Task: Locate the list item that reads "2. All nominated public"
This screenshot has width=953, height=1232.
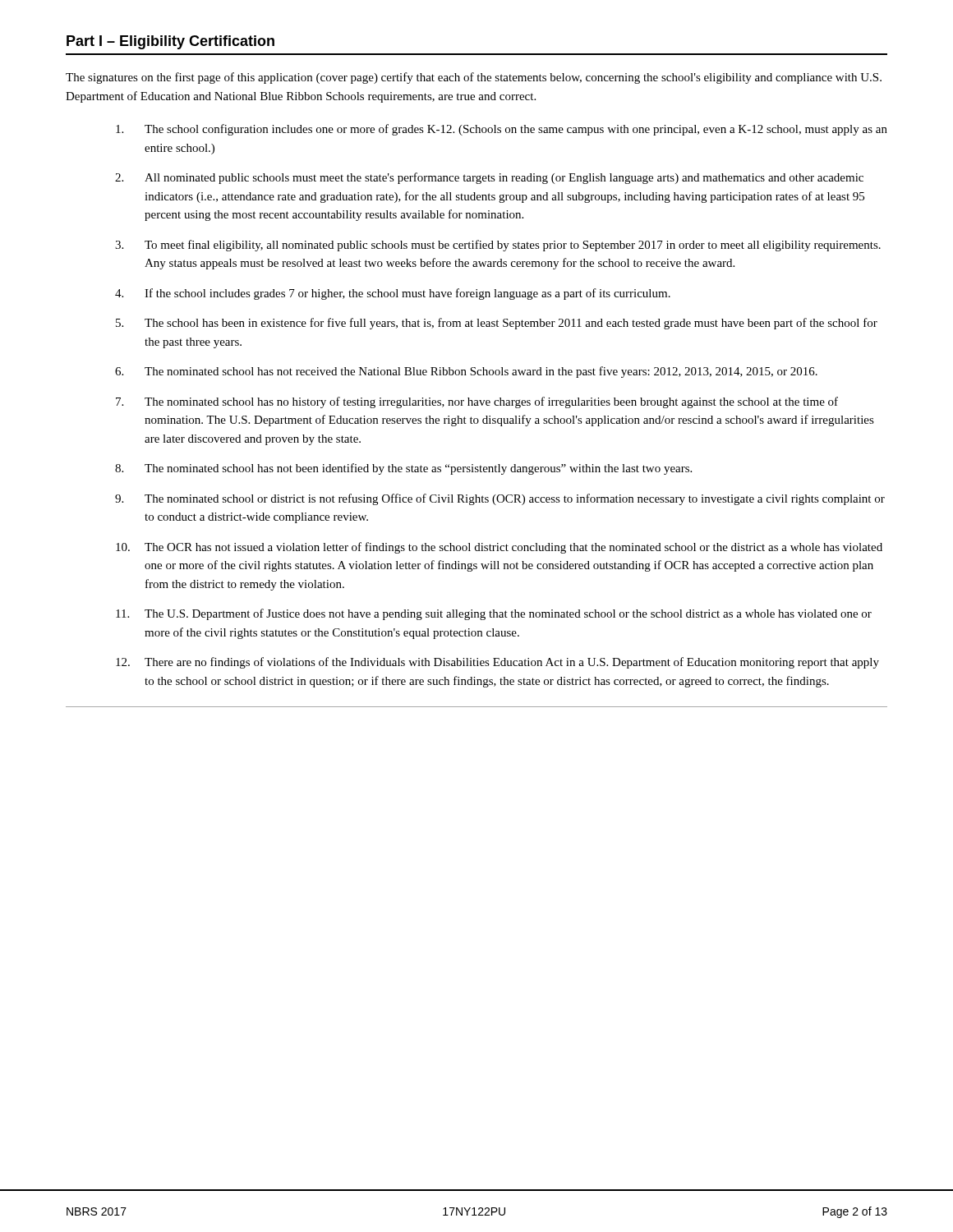Action: coord(501,196)
